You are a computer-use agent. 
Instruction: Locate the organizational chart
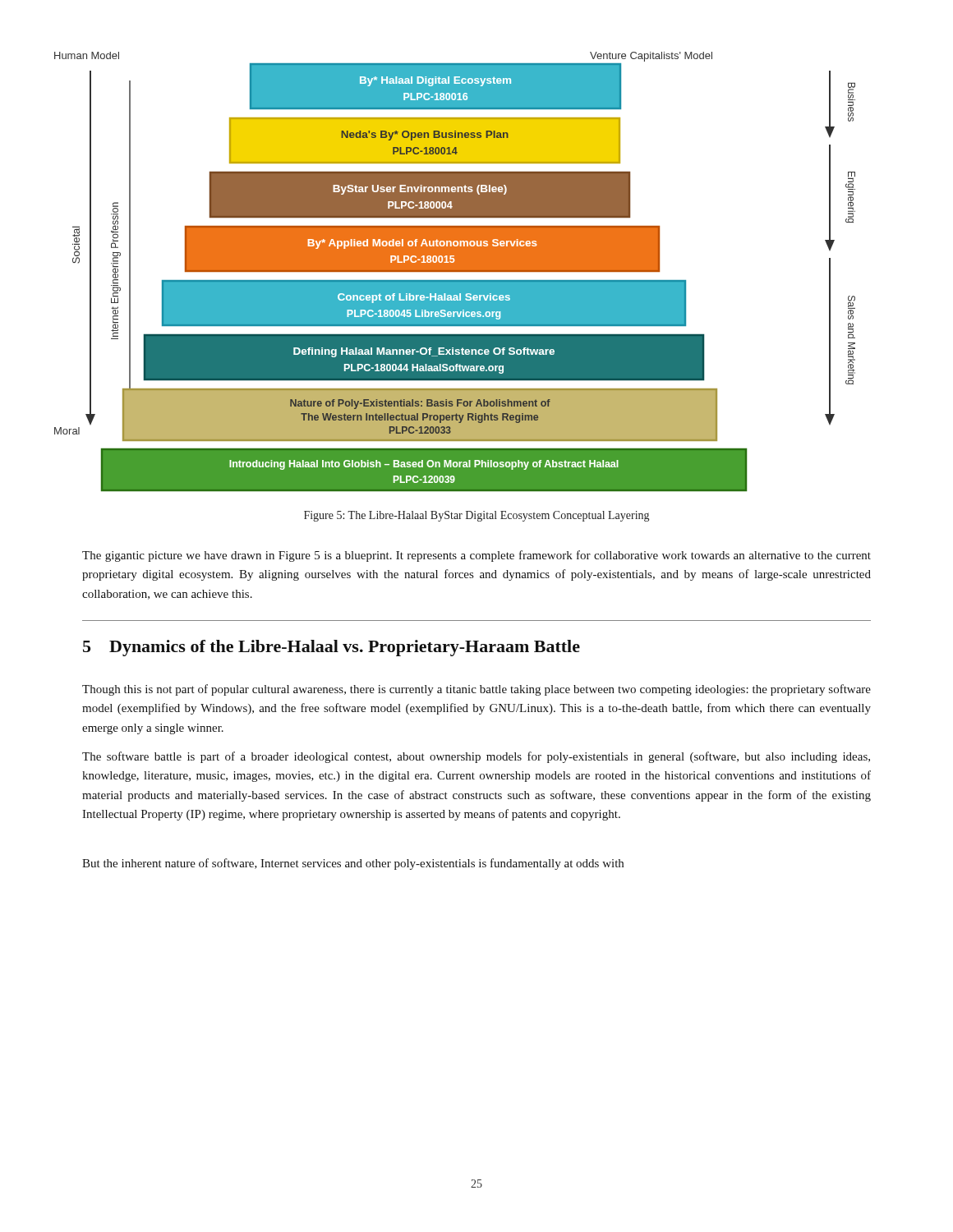(x=476, y=246)
